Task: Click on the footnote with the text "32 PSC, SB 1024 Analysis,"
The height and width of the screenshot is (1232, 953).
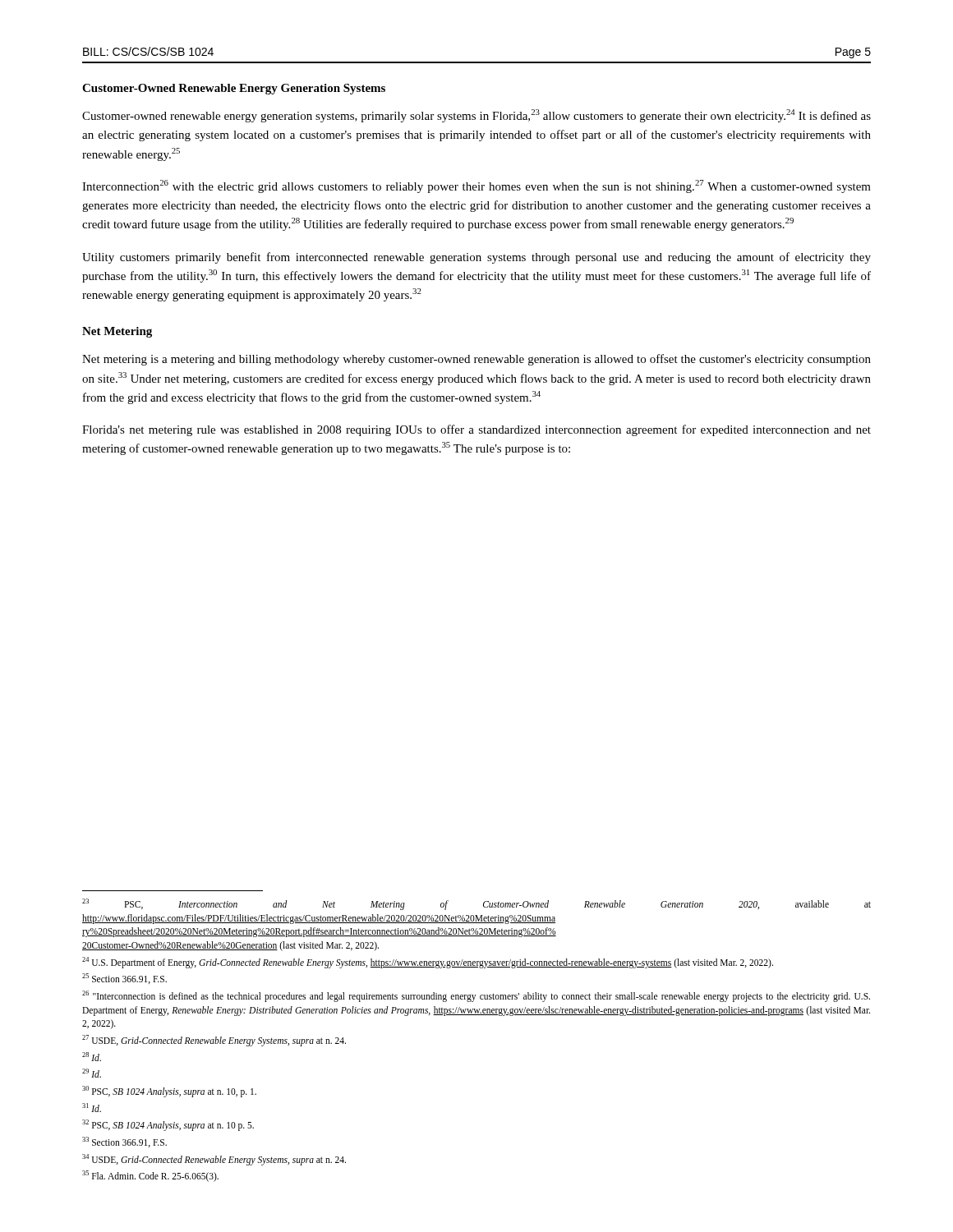Action: click(x=168, y=1125)
